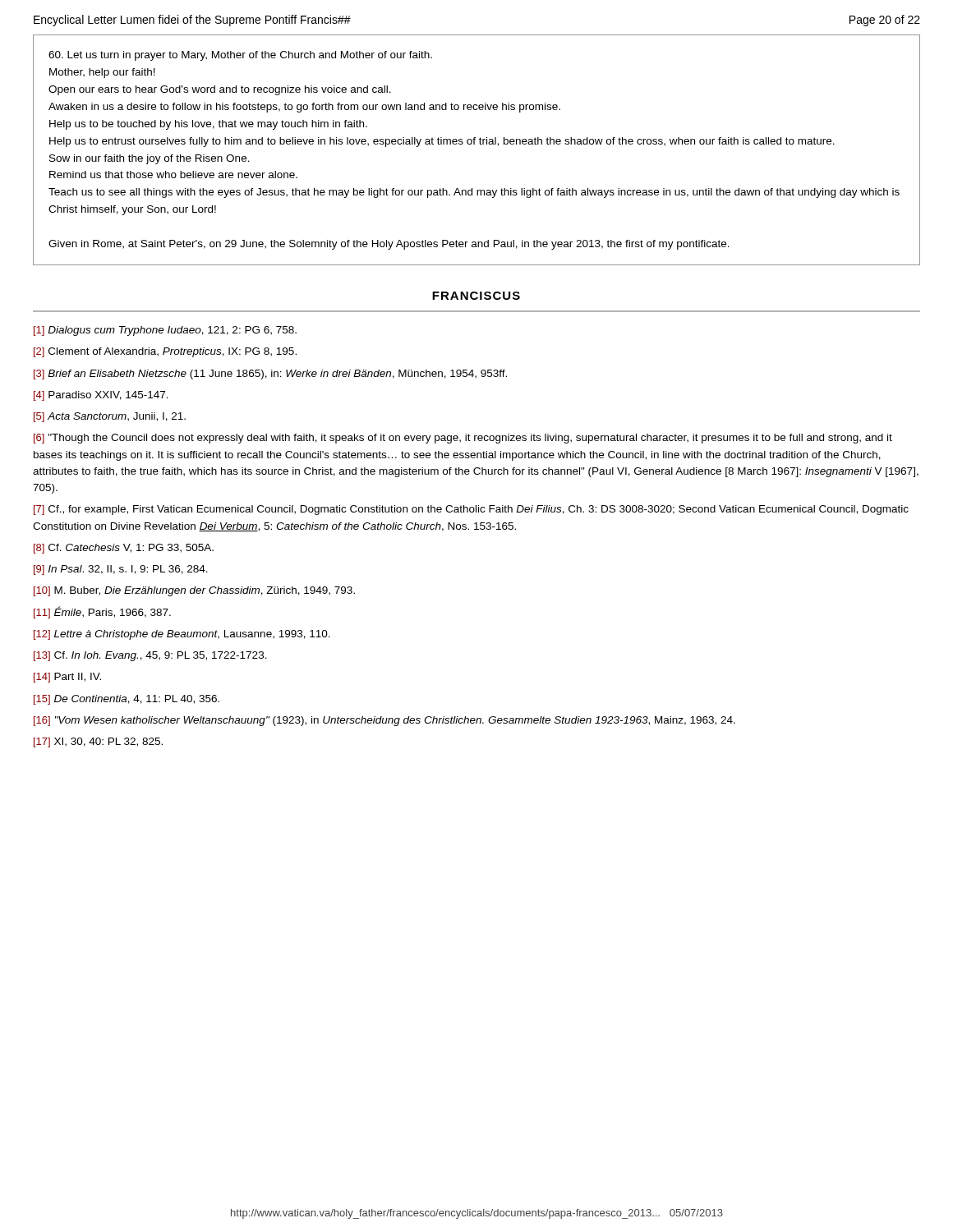Where is the passage that starts "[16] "Vom Wesen katholischer Weltanschauung" (1923),"?
The width and height of the screenshot is (953, 1232).
point(384,720)
